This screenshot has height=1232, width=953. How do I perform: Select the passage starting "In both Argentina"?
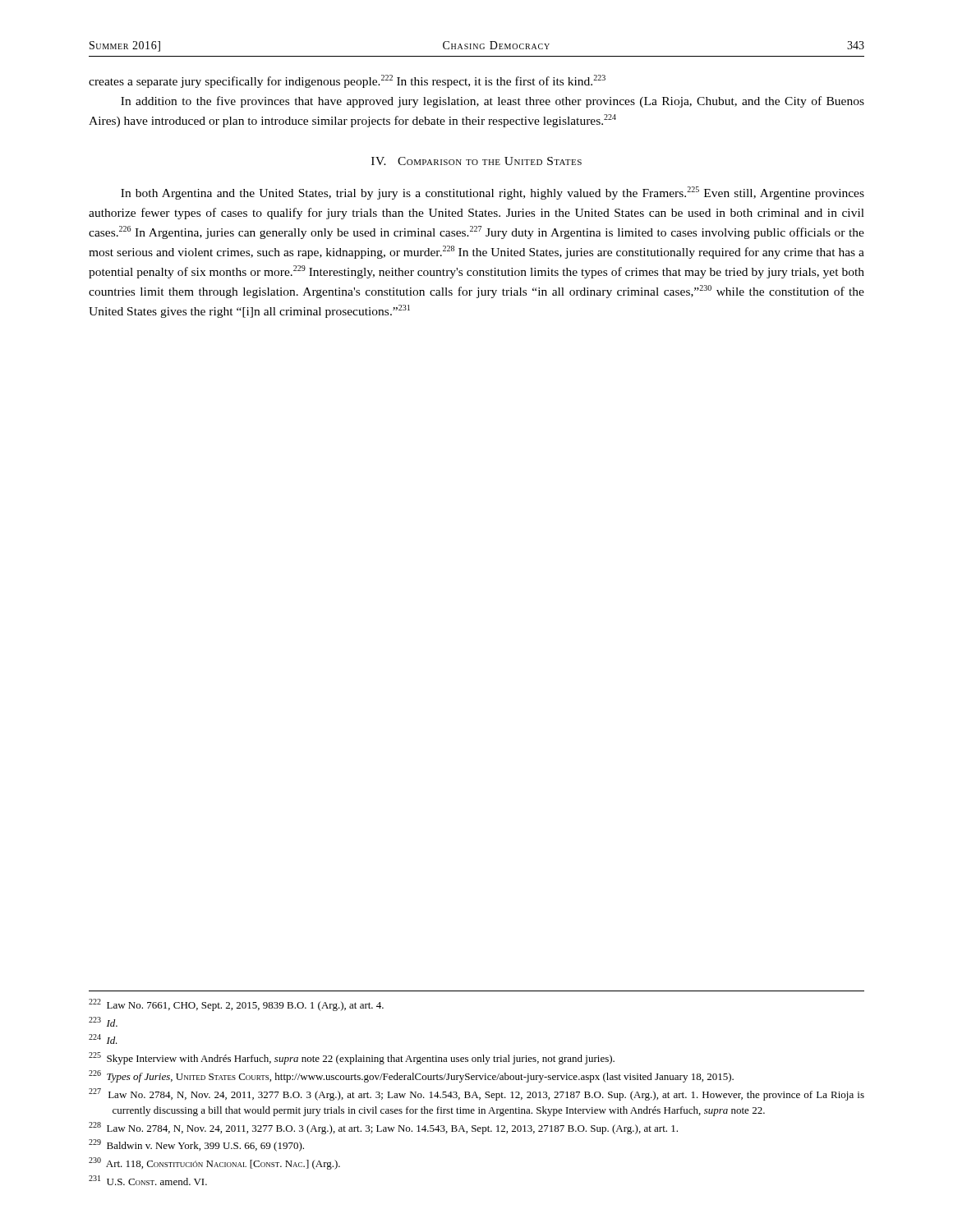click(x=476, y=252)
